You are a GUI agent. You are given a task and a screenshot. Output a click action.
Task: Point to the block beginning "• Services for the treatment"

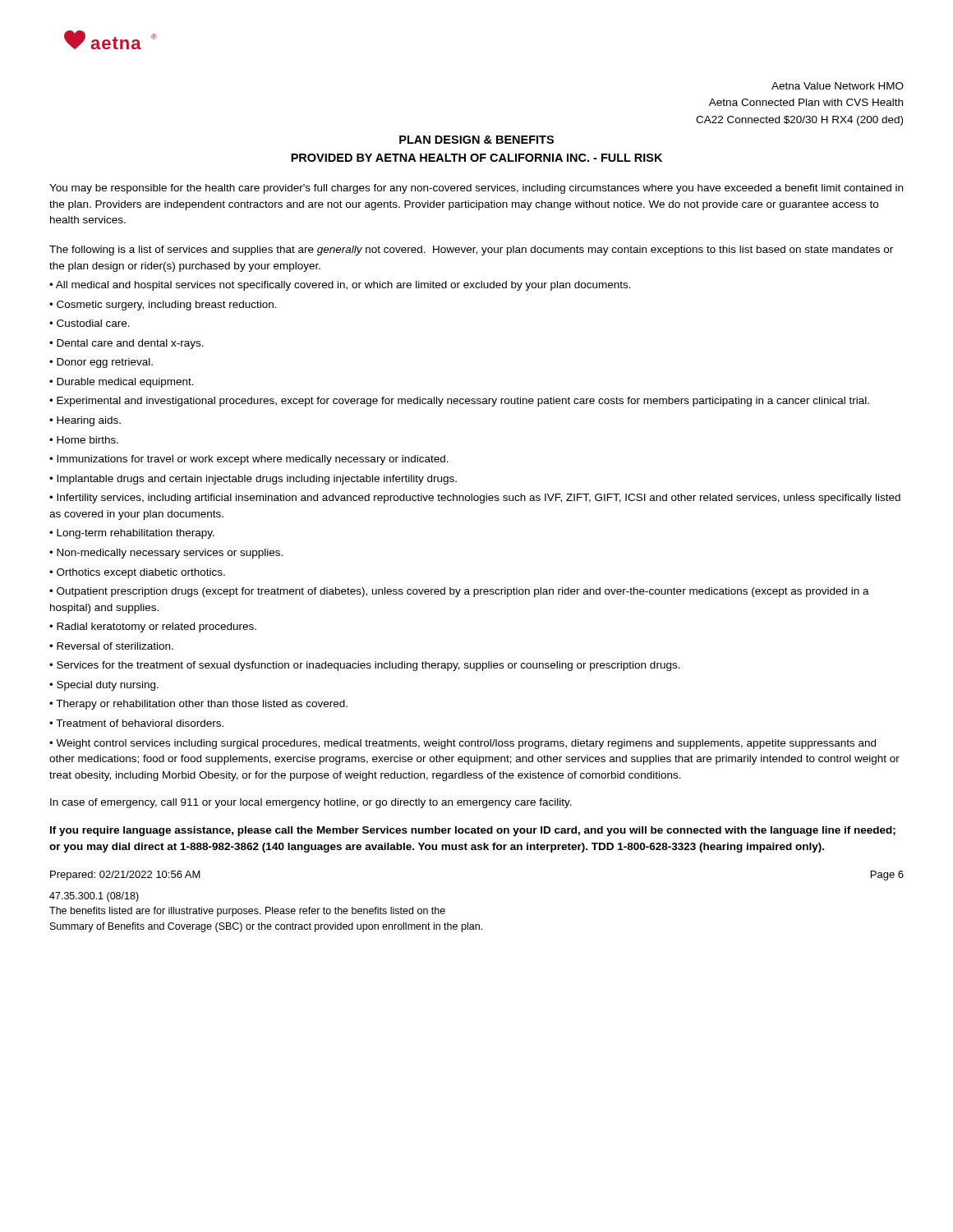click(x=365, y=665)
